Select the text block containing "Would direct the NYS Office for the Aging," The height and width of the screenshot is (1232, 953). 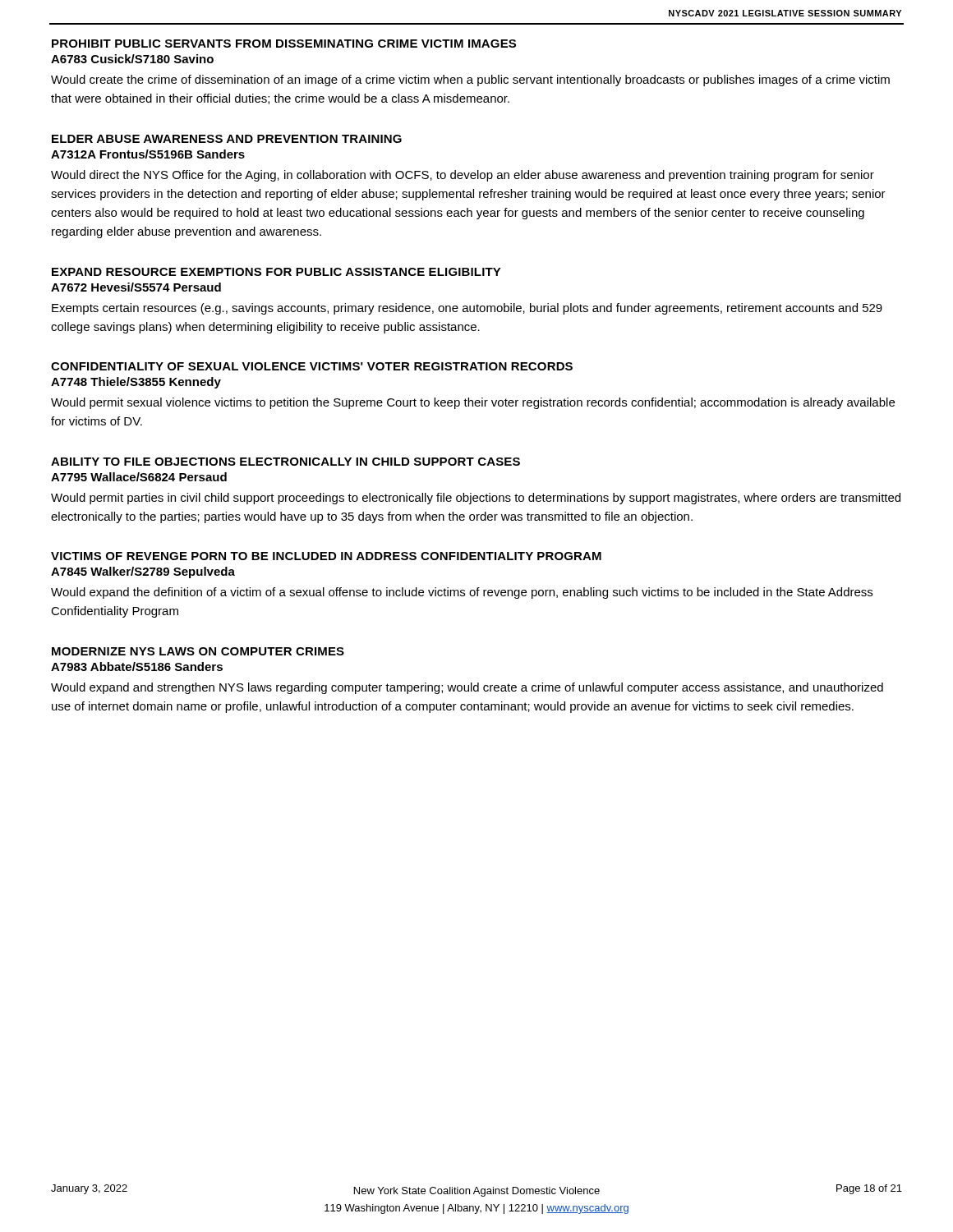coord(468,203)
